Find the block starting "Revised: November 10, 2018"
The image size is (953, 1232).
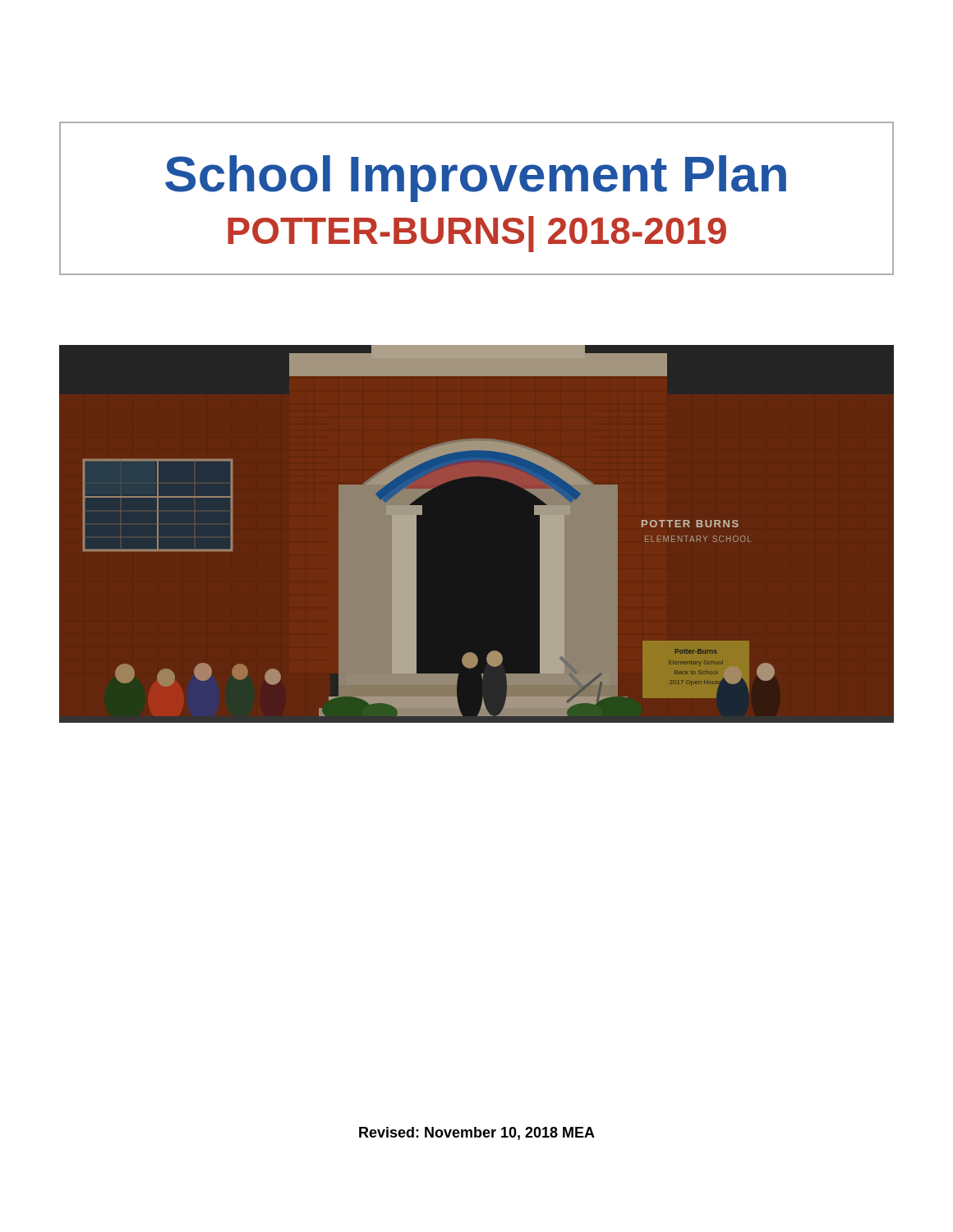pos(476,1133)
